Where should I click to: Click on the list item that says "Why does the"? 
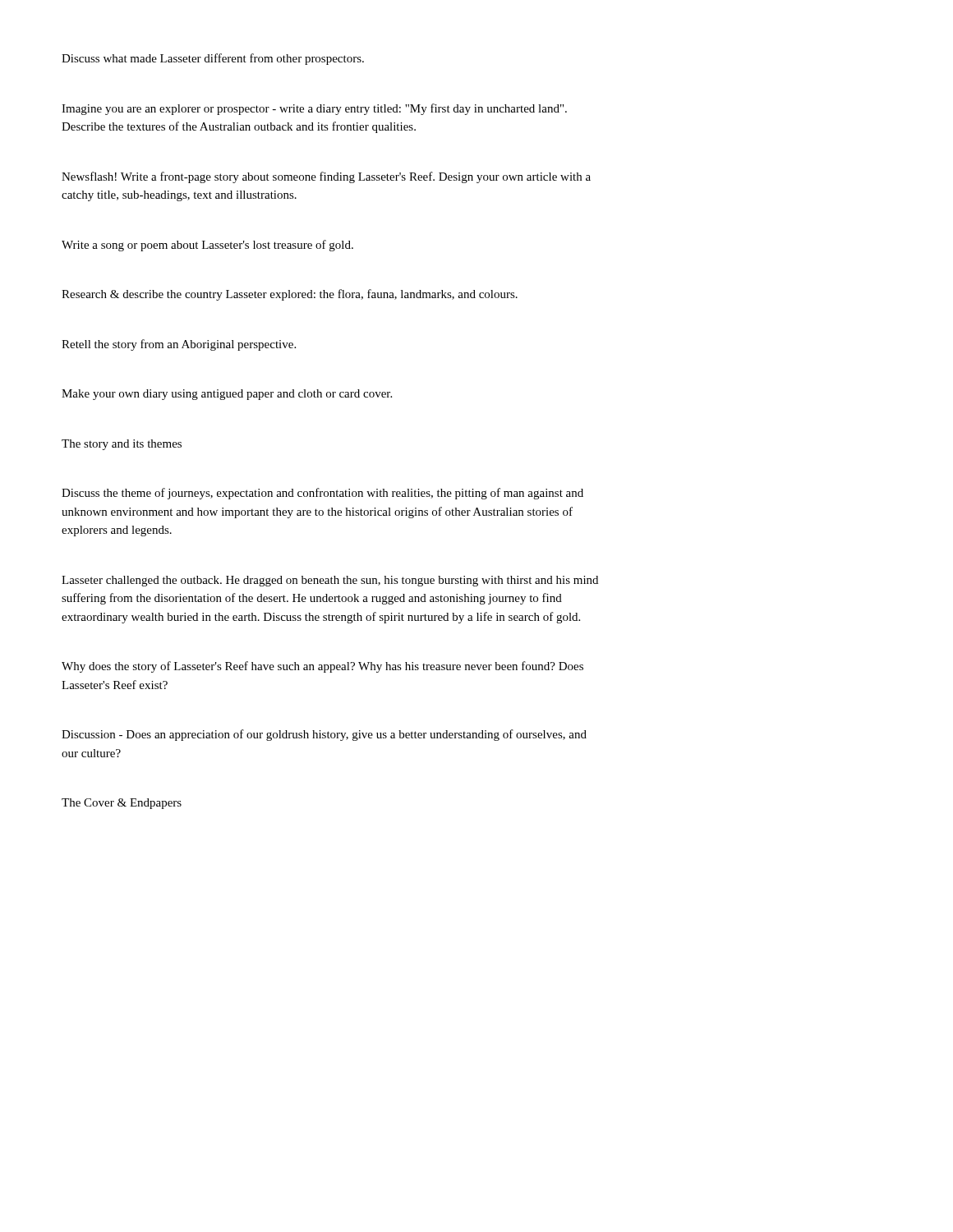coord(323,675)
